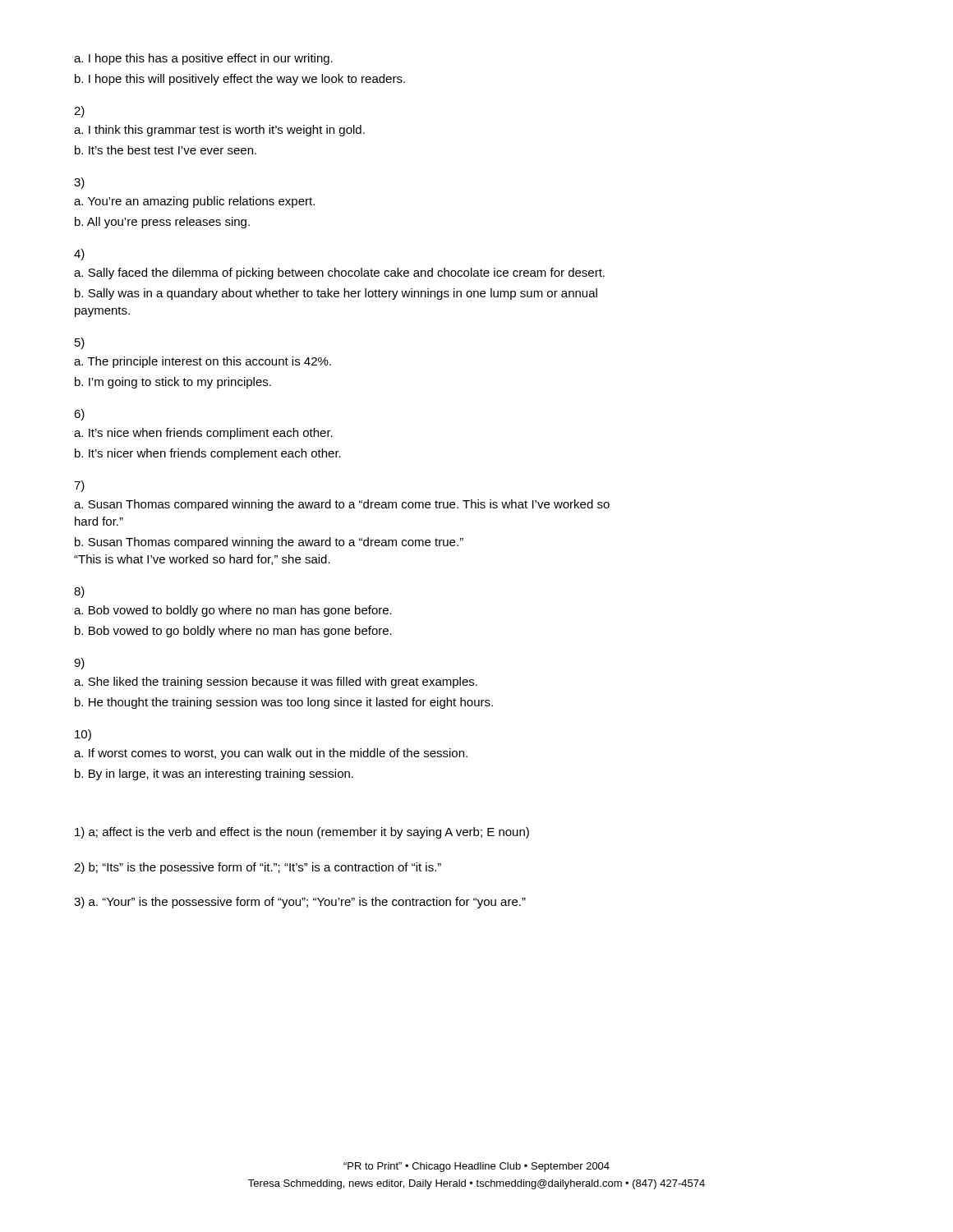Select the text block starting "a. Sally faced the"

pos(340,272)
